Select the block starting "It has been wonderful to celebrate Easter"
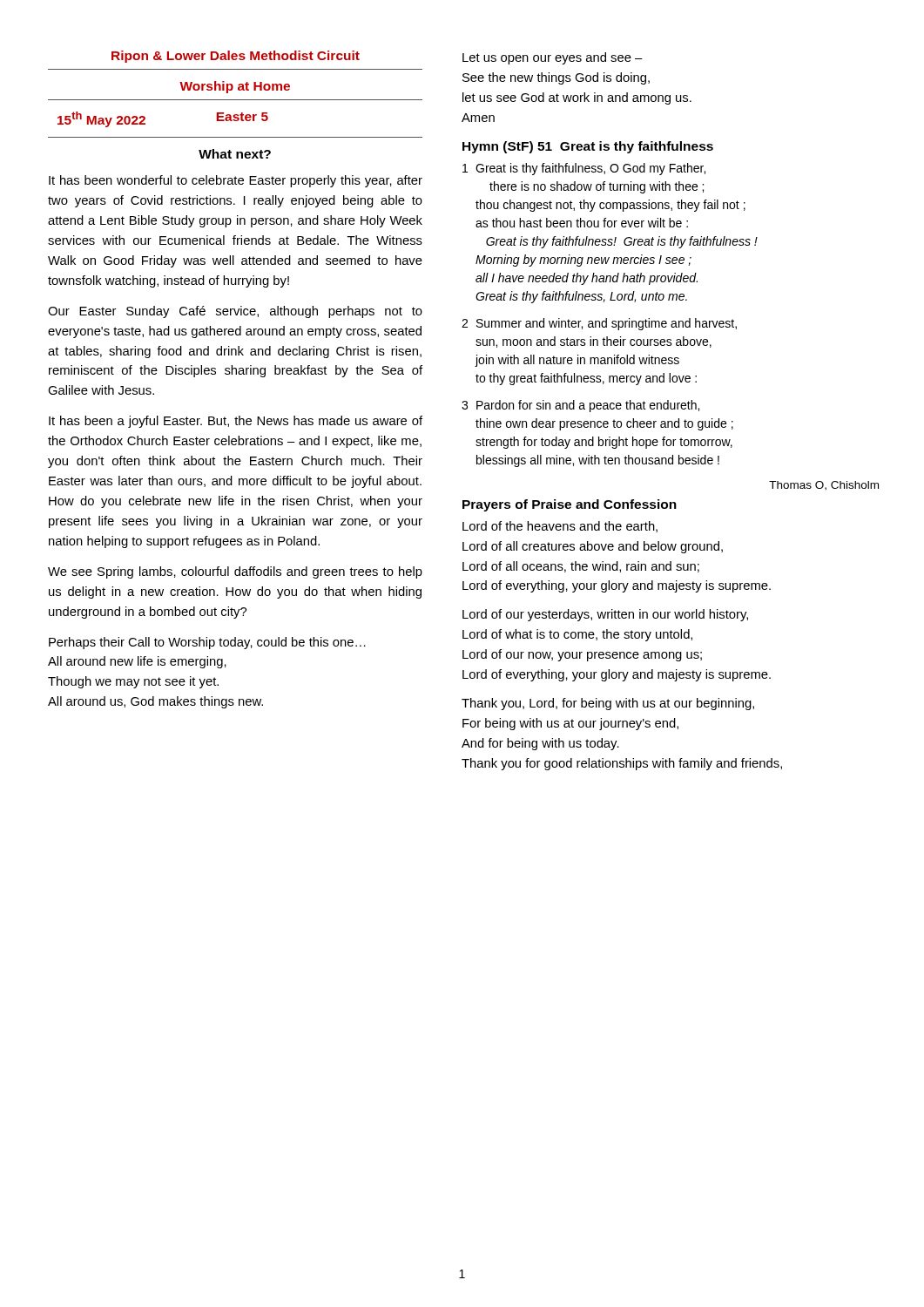The height and width of the screenshot is (1307, 924). pyautogui.click(x=235, y=230)
